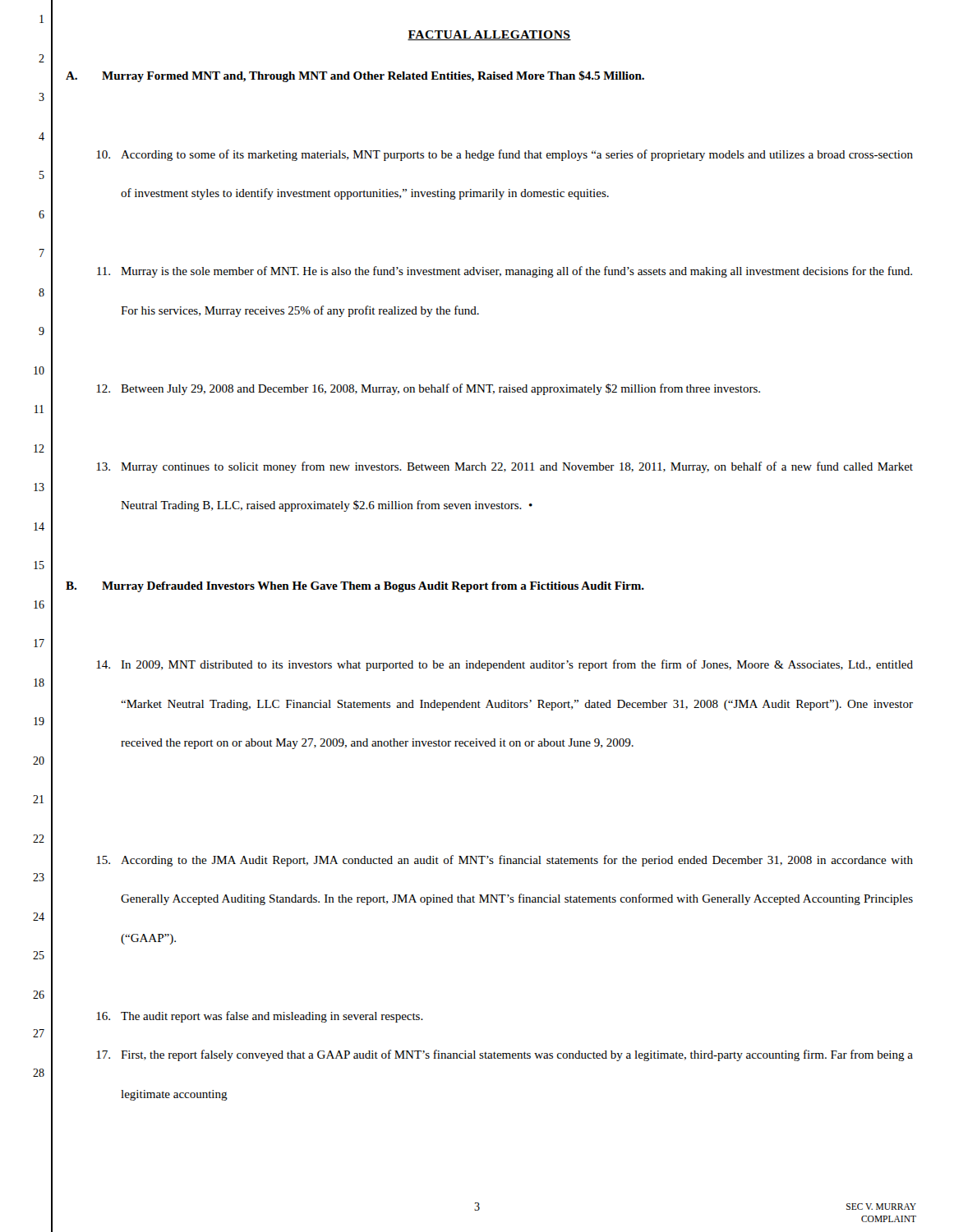The width and height of the screenshot is (954, 1232).
Task: Point to the region starting "The audit report was false and misleading in"
Action: [260, 1017]
